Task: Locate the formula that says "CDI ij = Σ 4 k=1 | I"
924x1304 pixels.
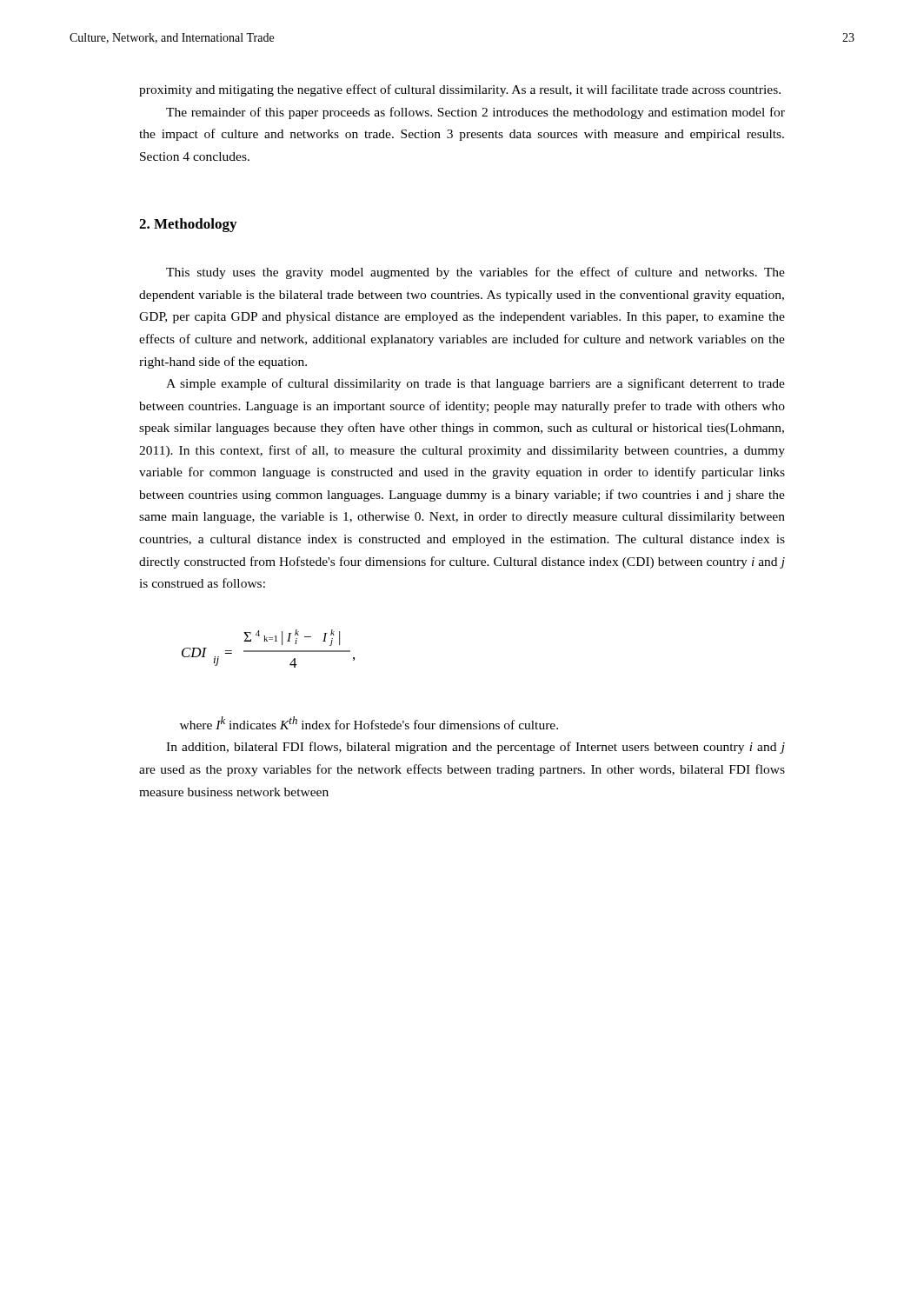Action: point(276,653)
